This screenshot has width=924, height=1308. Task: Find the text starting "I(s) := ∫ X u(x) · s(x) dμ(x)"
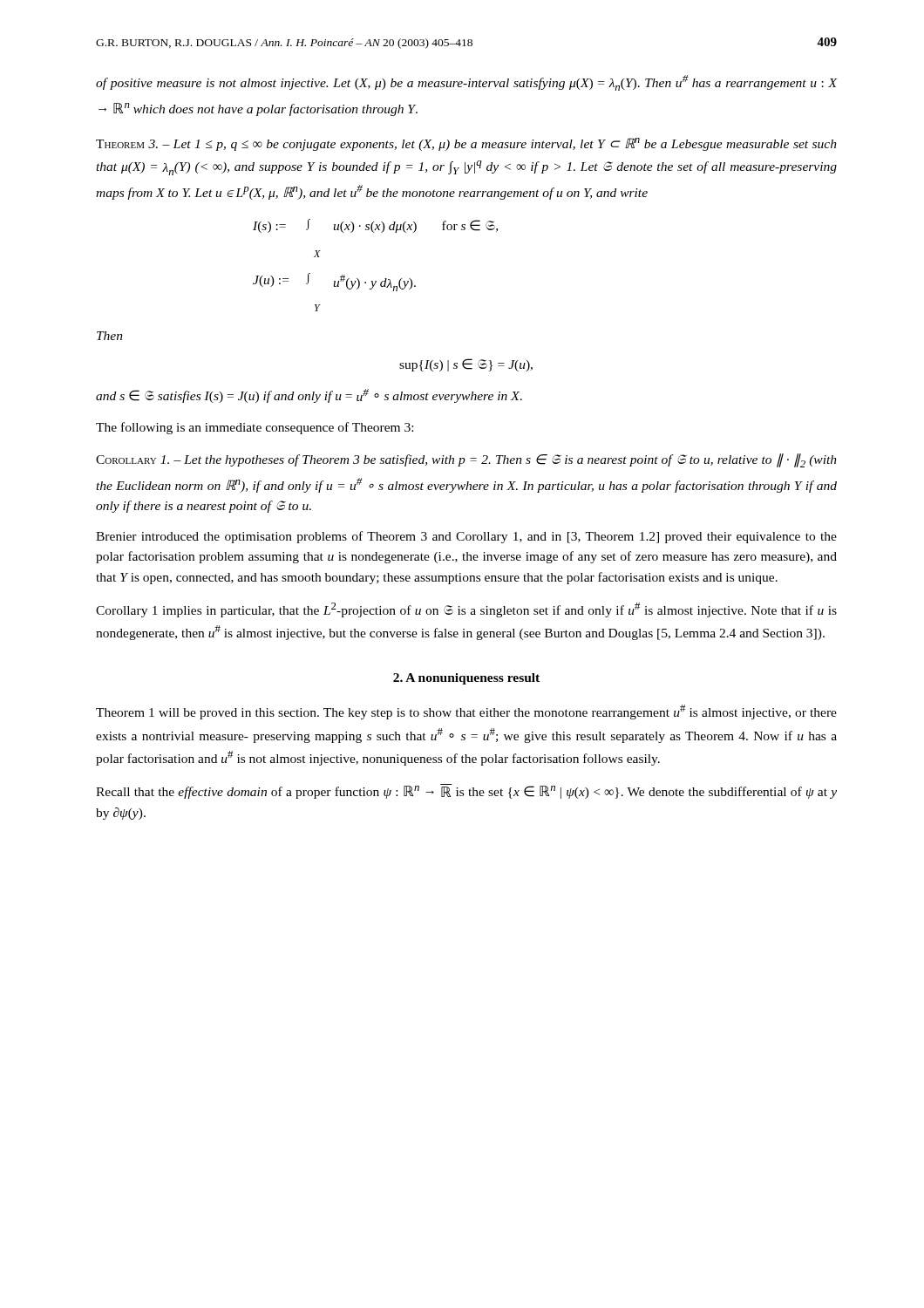pyautogui.click(x=375, y=226)
